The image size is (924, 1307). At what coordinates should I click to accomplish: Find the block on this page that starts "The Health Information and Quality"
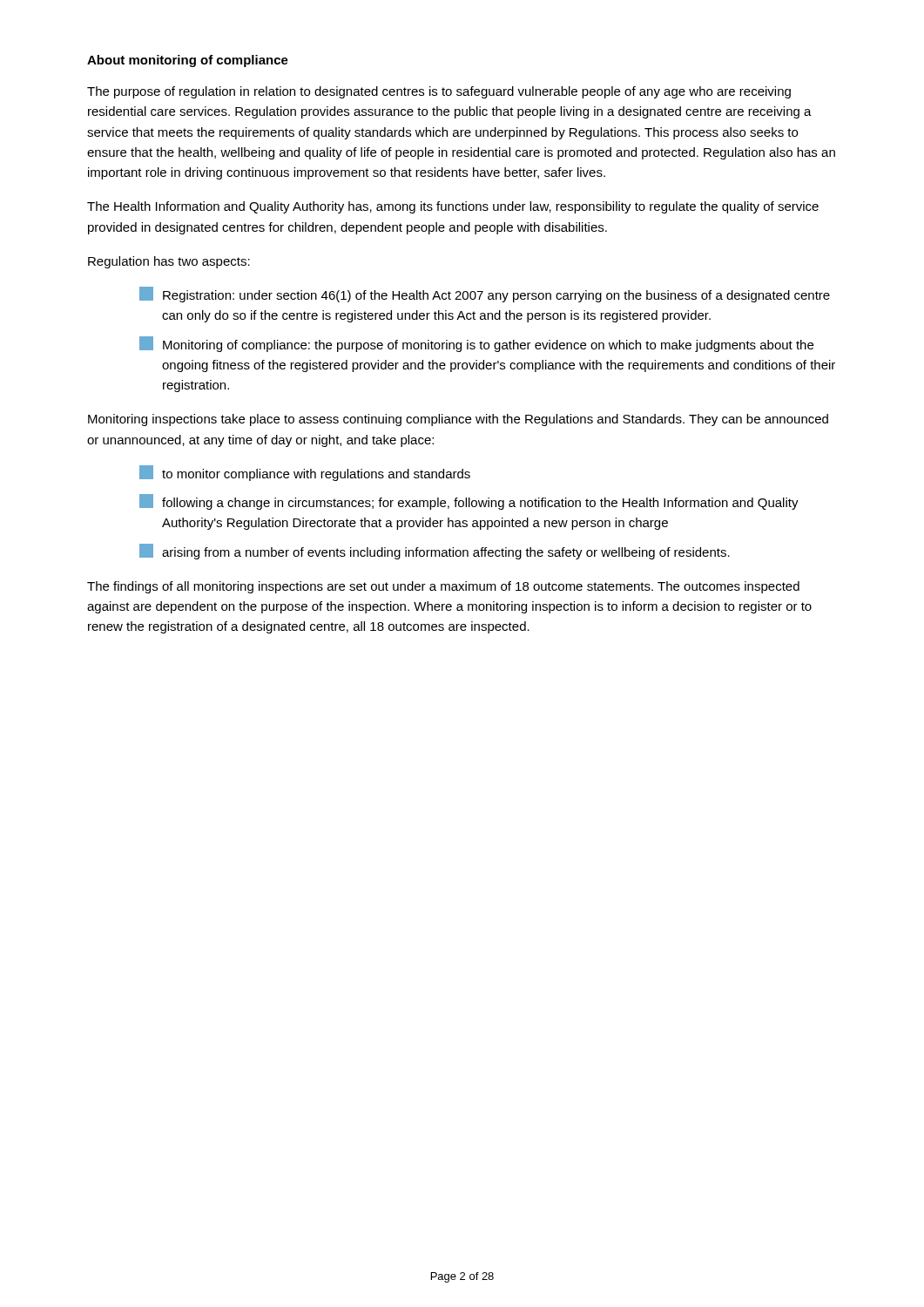point(453,216)
